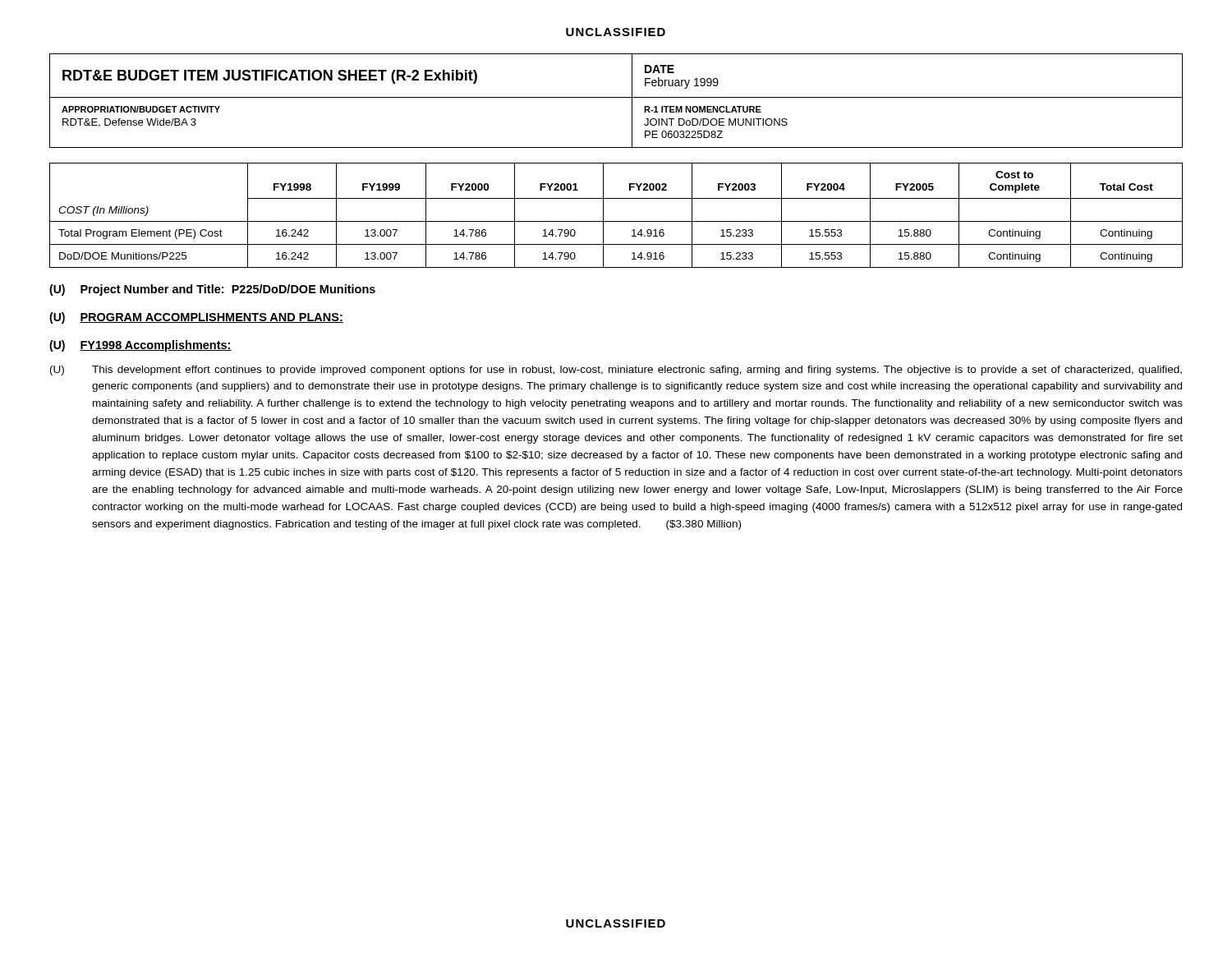Click on the table containing "RDT&E BUDGET ITEM JUSTIFICATION SHEET"
This screenshot has height=953, width=1232.
coord(616,101)
